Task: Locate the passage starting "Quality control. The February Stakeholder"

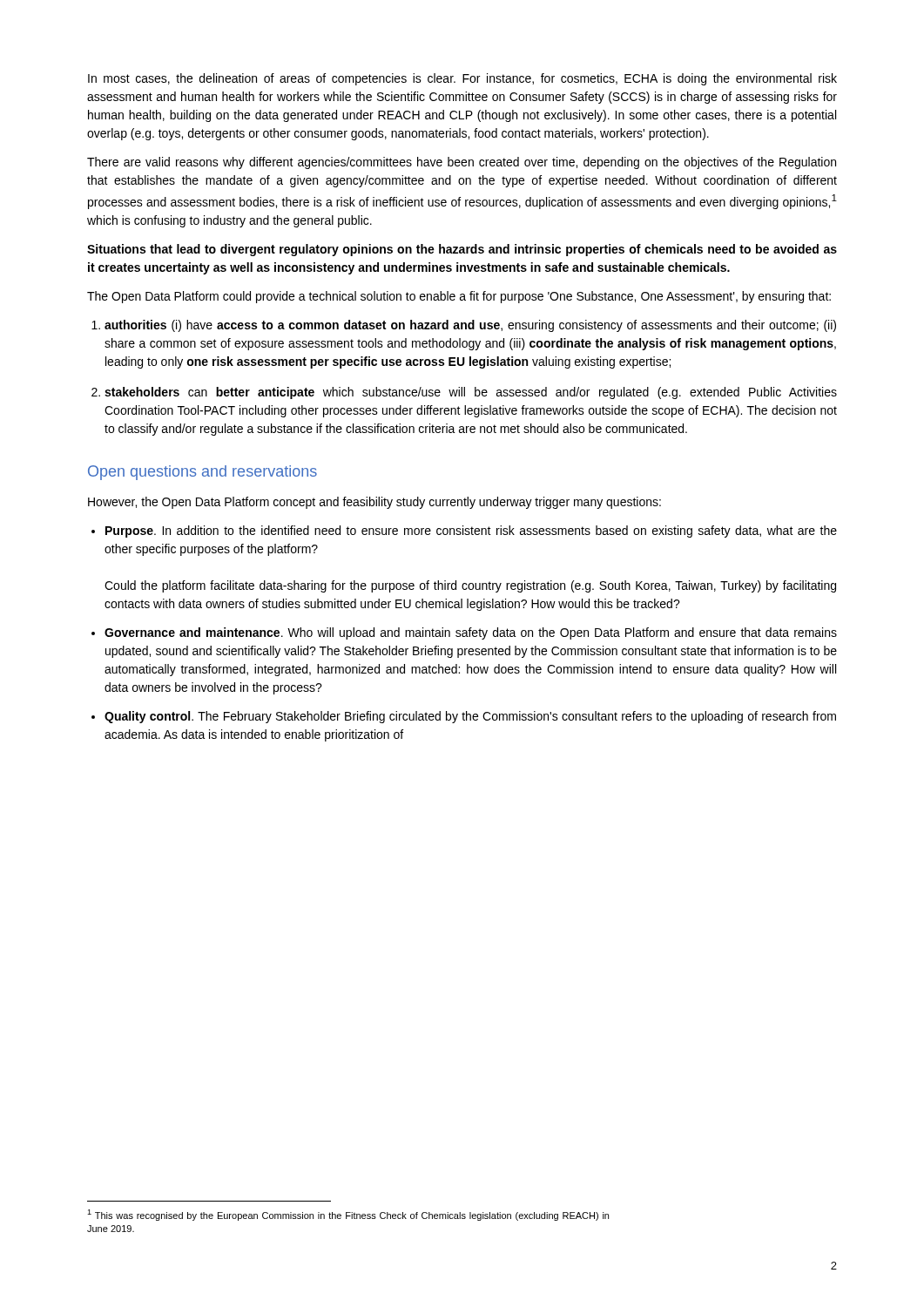Action: click(471, 726)
